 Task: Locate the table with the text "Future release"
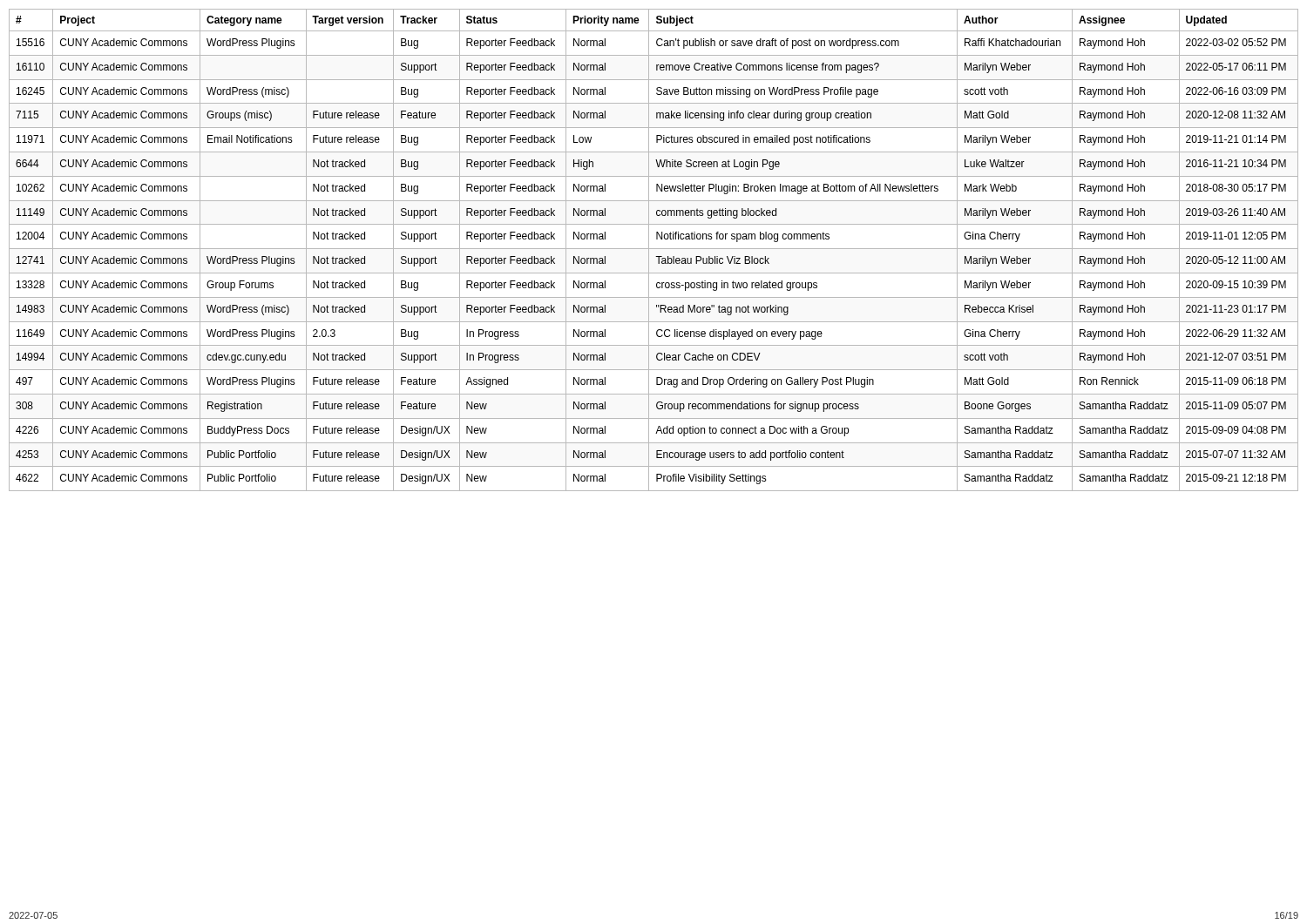click(x=654, y=453)
